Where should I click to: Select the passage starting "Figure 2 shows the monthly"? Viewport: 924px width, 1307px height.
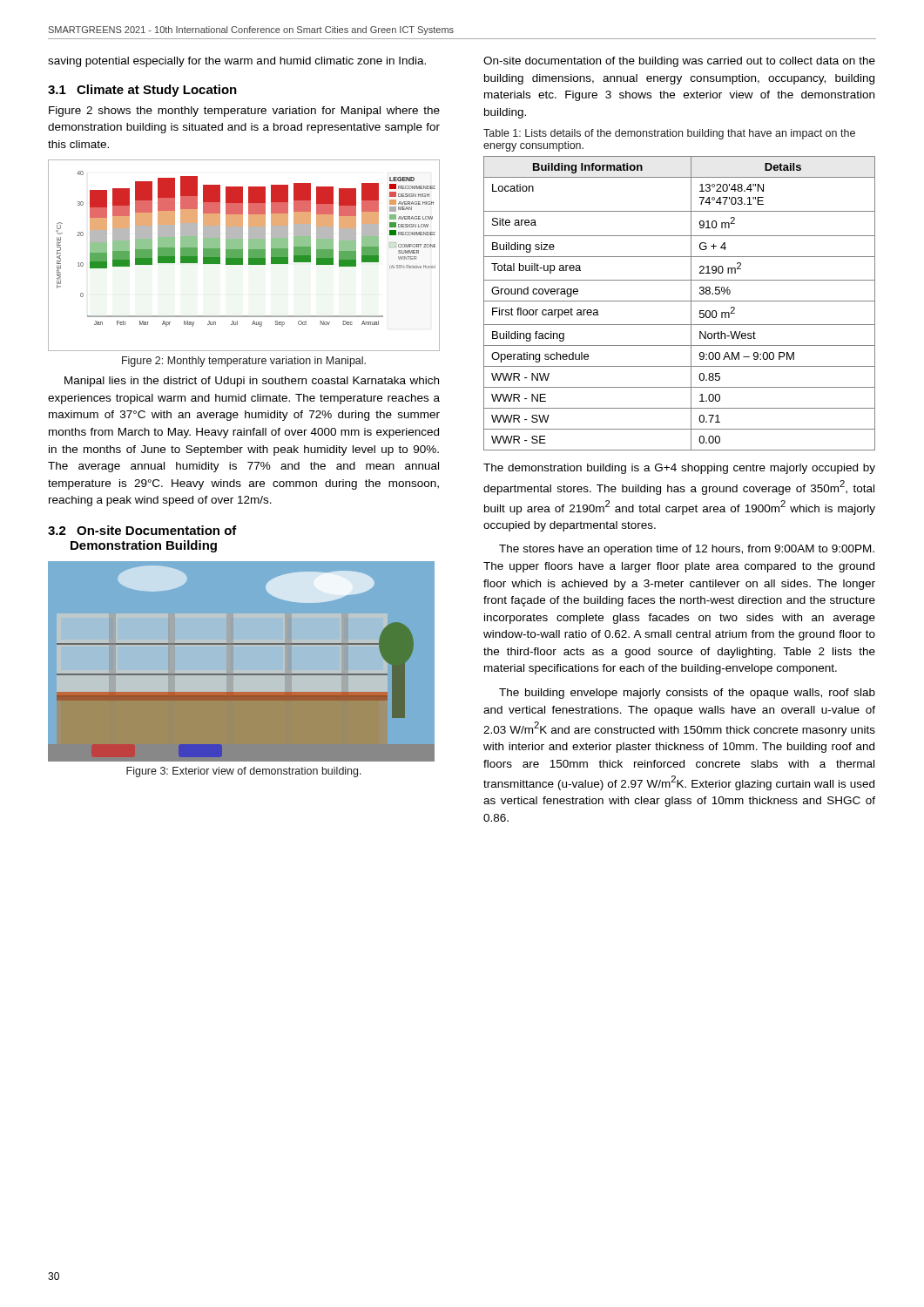(244, 127)
